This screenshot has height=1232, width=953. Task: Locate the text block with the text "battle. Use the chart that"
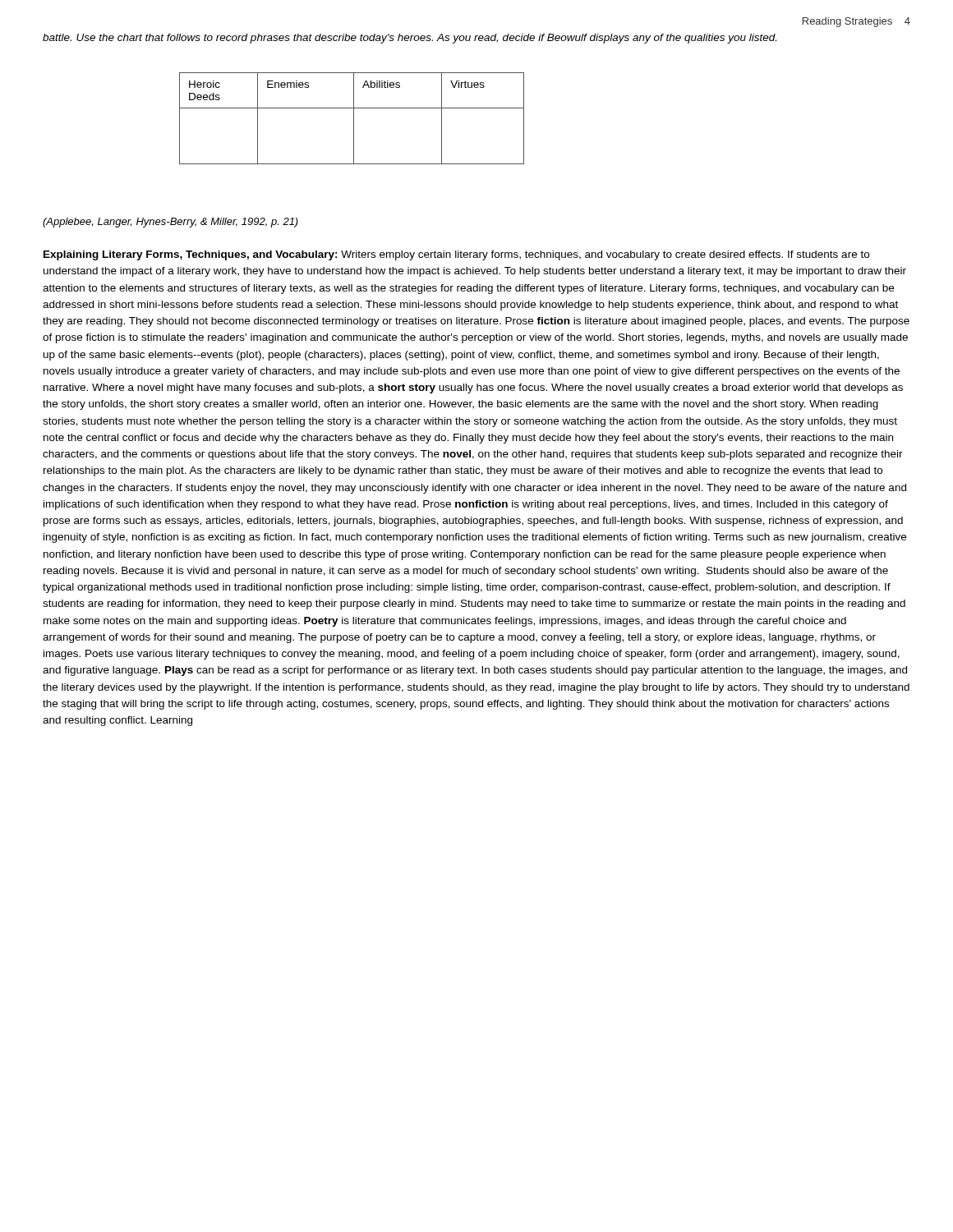click(410, 37)
